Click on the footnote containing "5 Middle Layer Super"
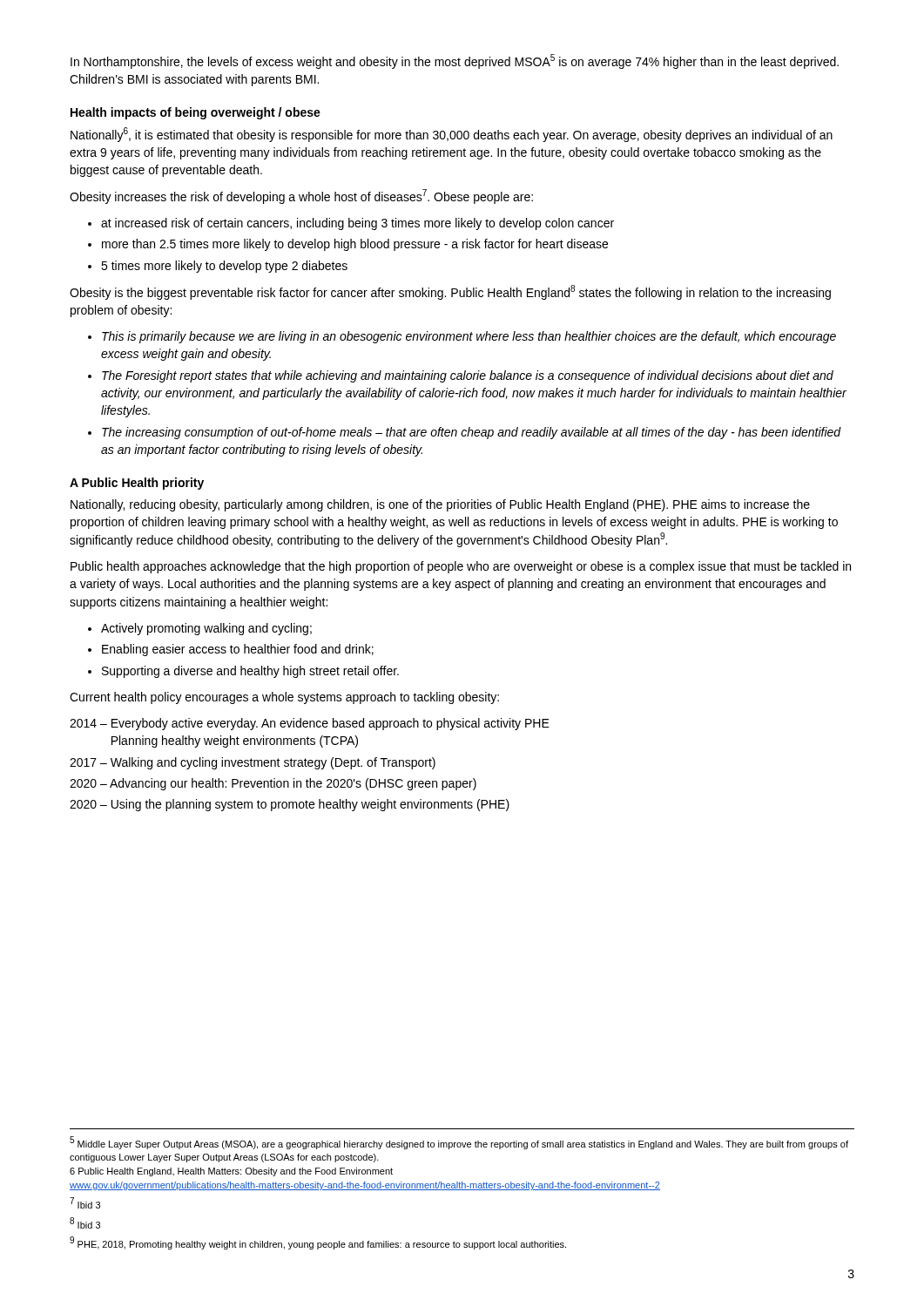This screenshot has height=1307, width=924. click(x=459, y=1143)
